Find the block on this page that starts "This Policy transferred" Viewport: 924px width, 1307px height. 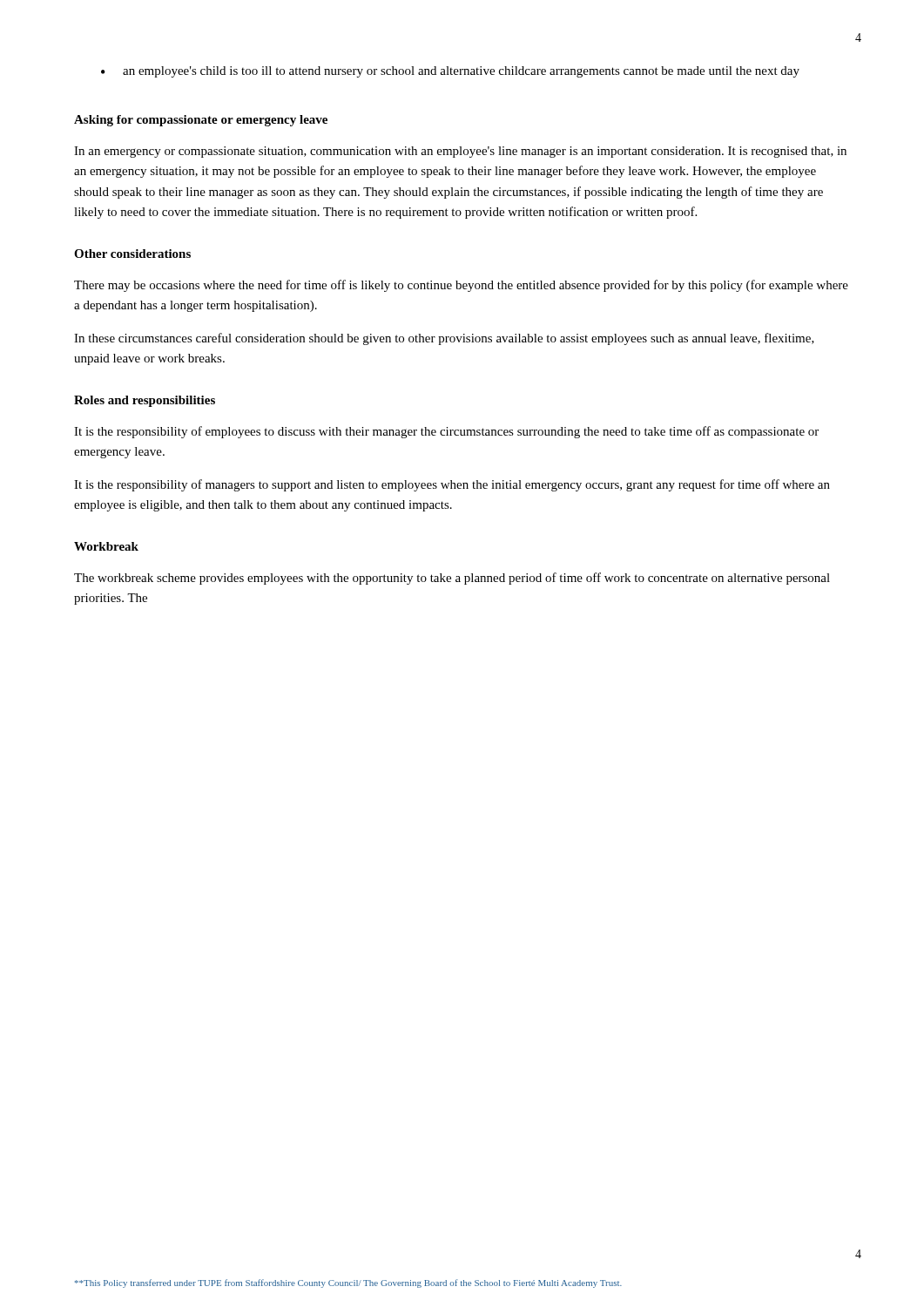click(348, 1282)
